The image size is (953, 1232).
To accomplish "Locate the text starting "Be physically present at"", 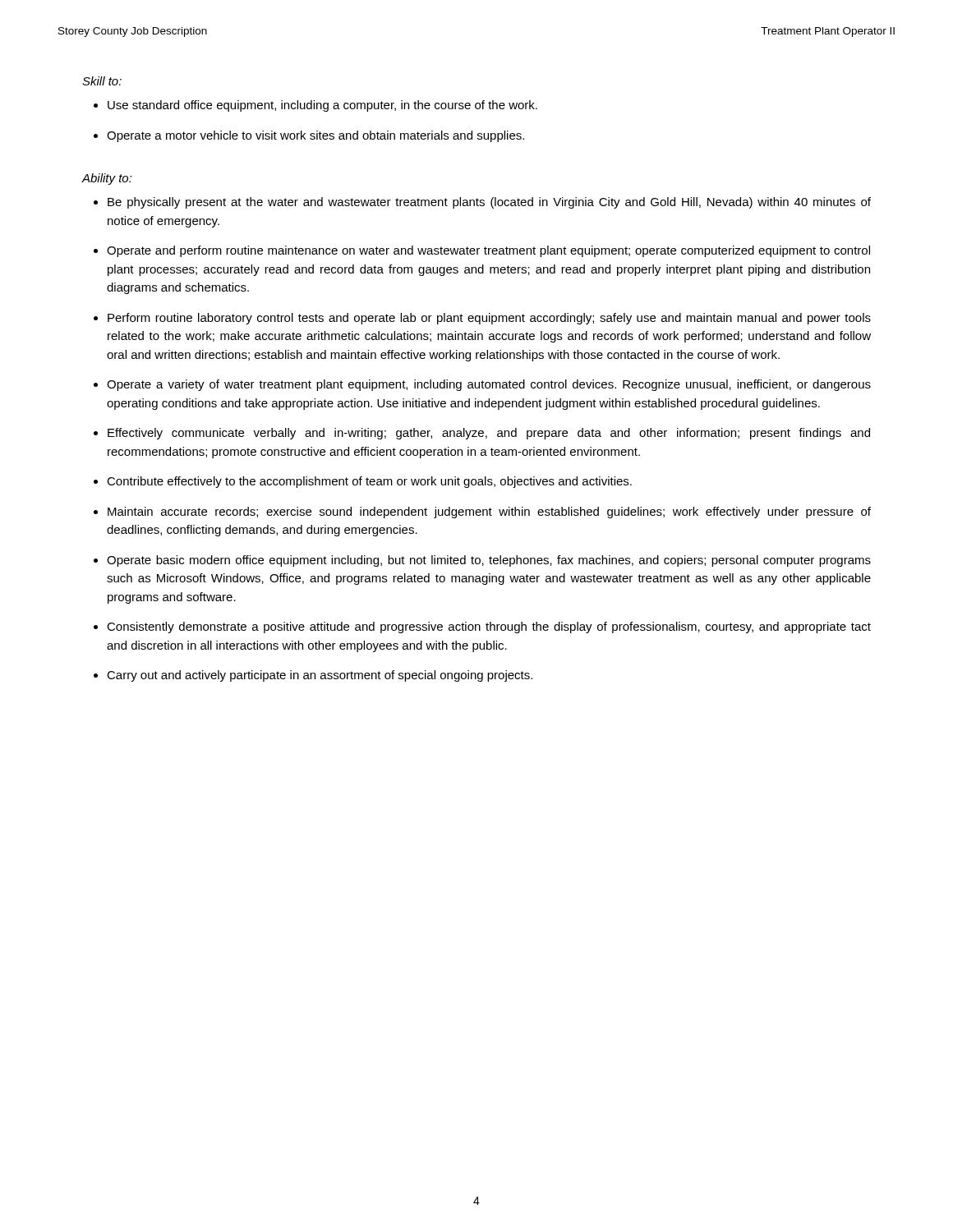I will click(x=489, y=212).
